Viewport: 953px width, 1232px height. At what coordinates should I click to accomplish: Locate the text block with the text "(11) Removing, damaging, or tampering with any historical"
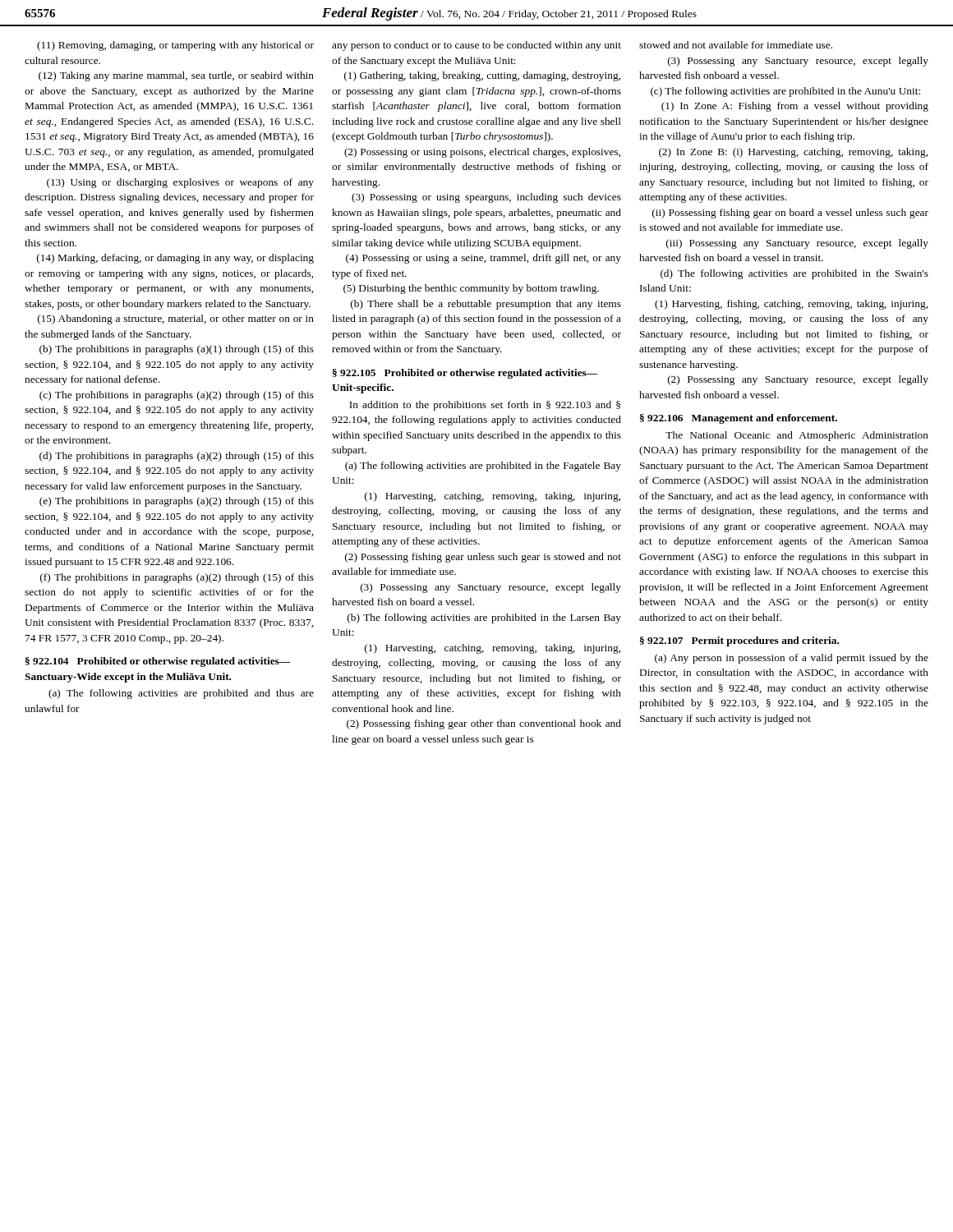(x=169, y=342)
